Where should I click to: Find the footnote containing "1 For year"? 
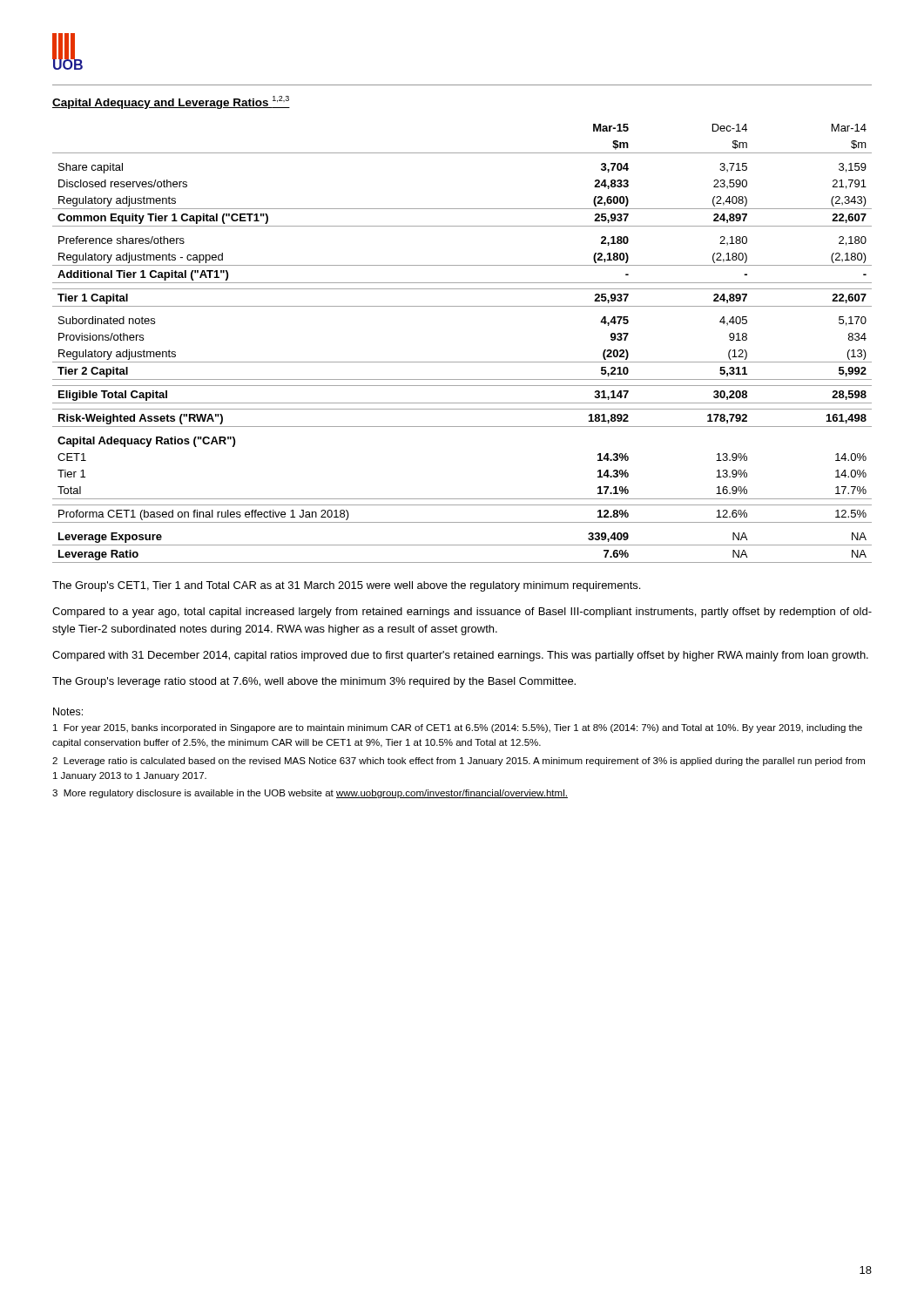coord(457,735)
